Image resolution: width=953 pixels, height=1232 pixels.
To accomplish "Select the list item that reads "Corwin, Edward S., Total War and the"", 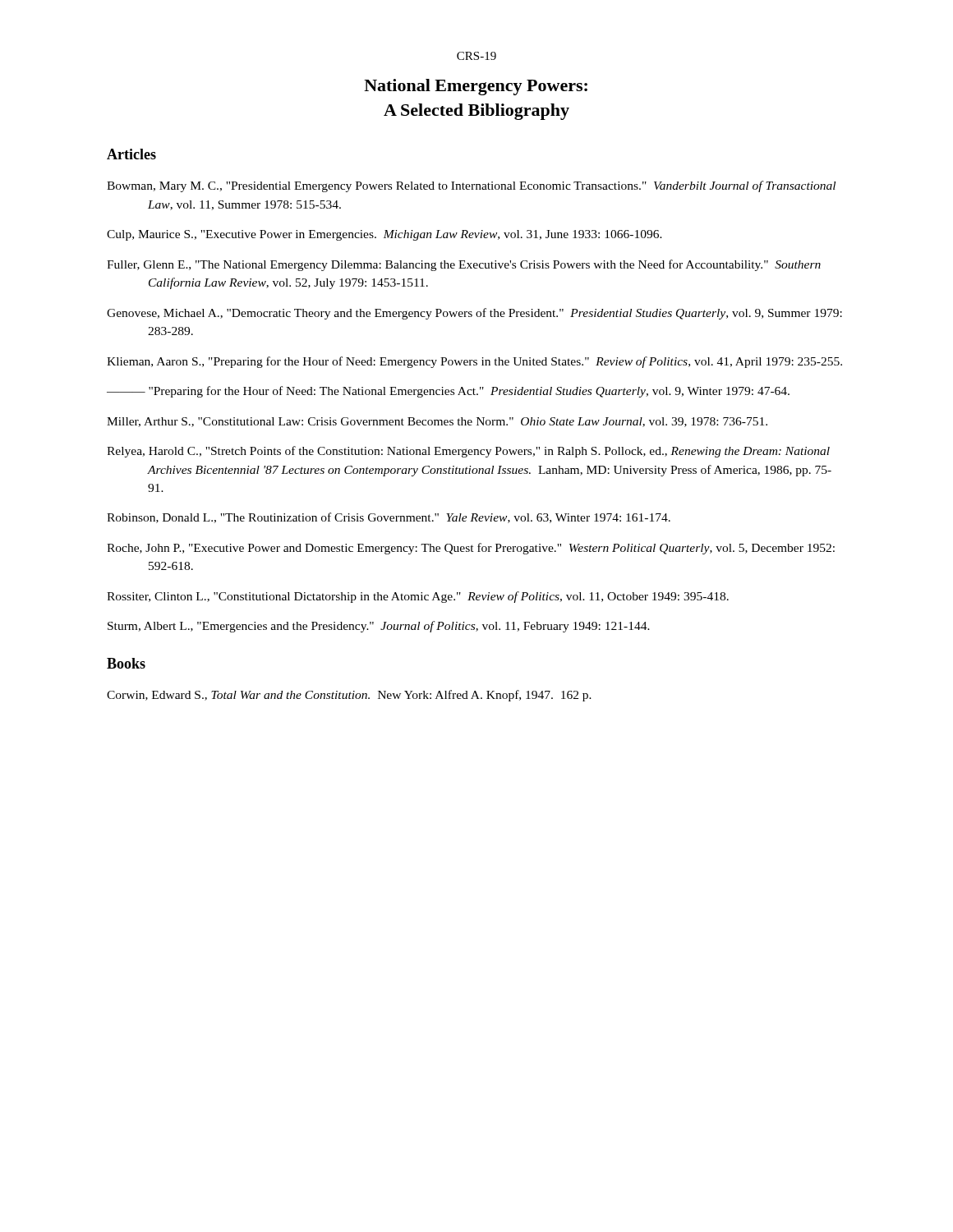I will click(x=349, y=694).
